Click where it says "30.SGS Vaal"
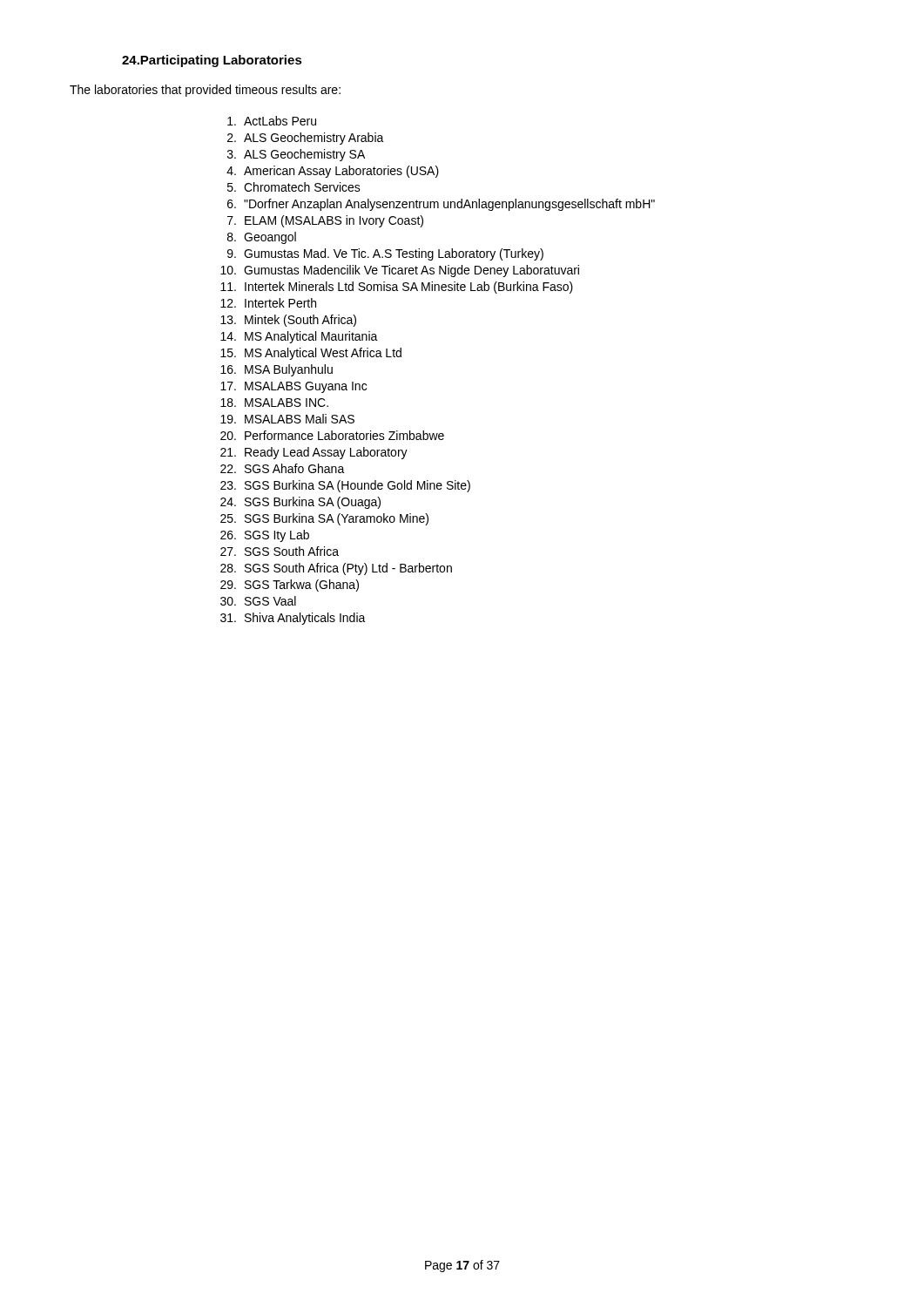 point(253,601)
